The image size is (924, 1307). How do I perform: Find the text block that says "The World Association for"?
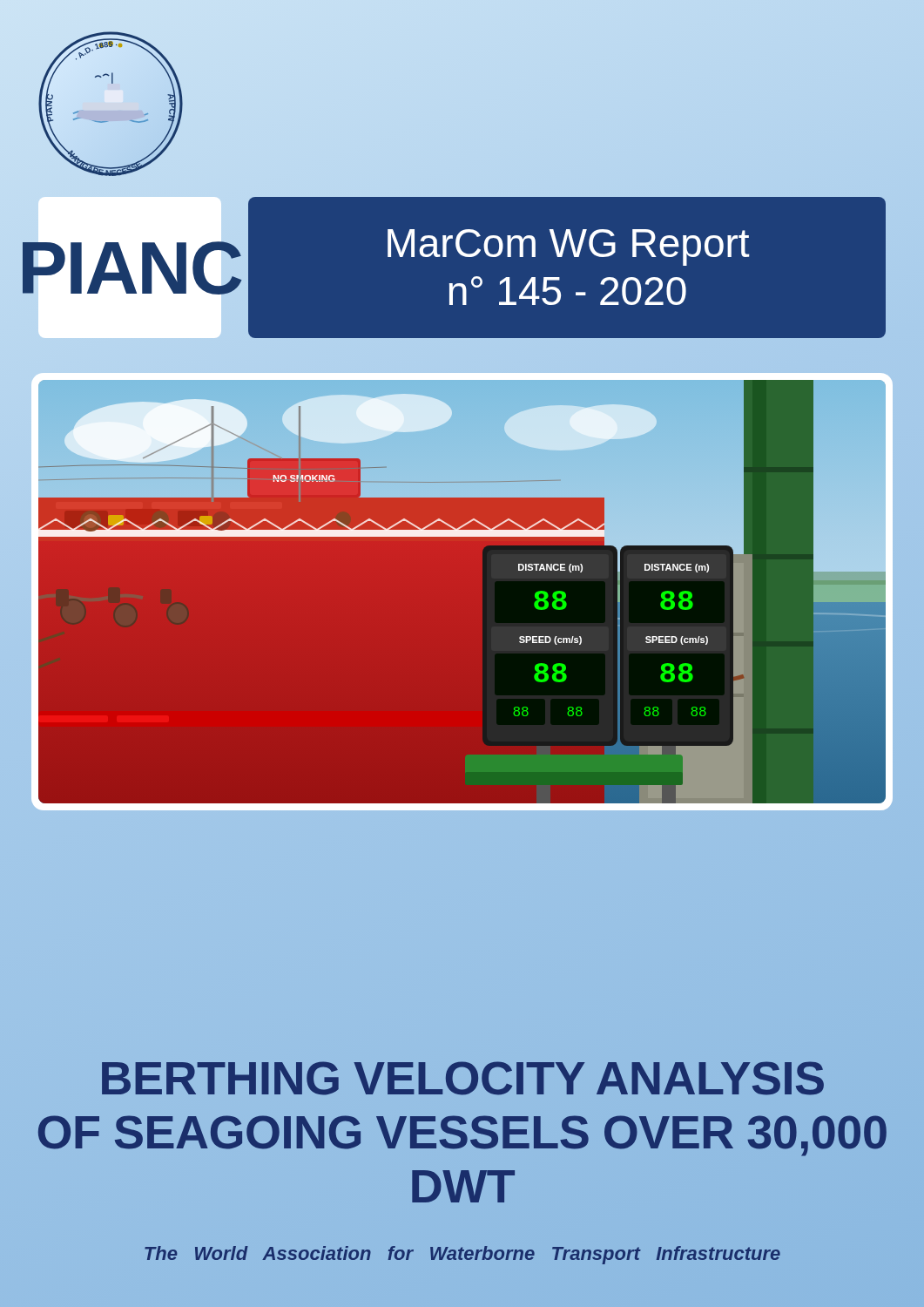click(x=462, y=1253)
